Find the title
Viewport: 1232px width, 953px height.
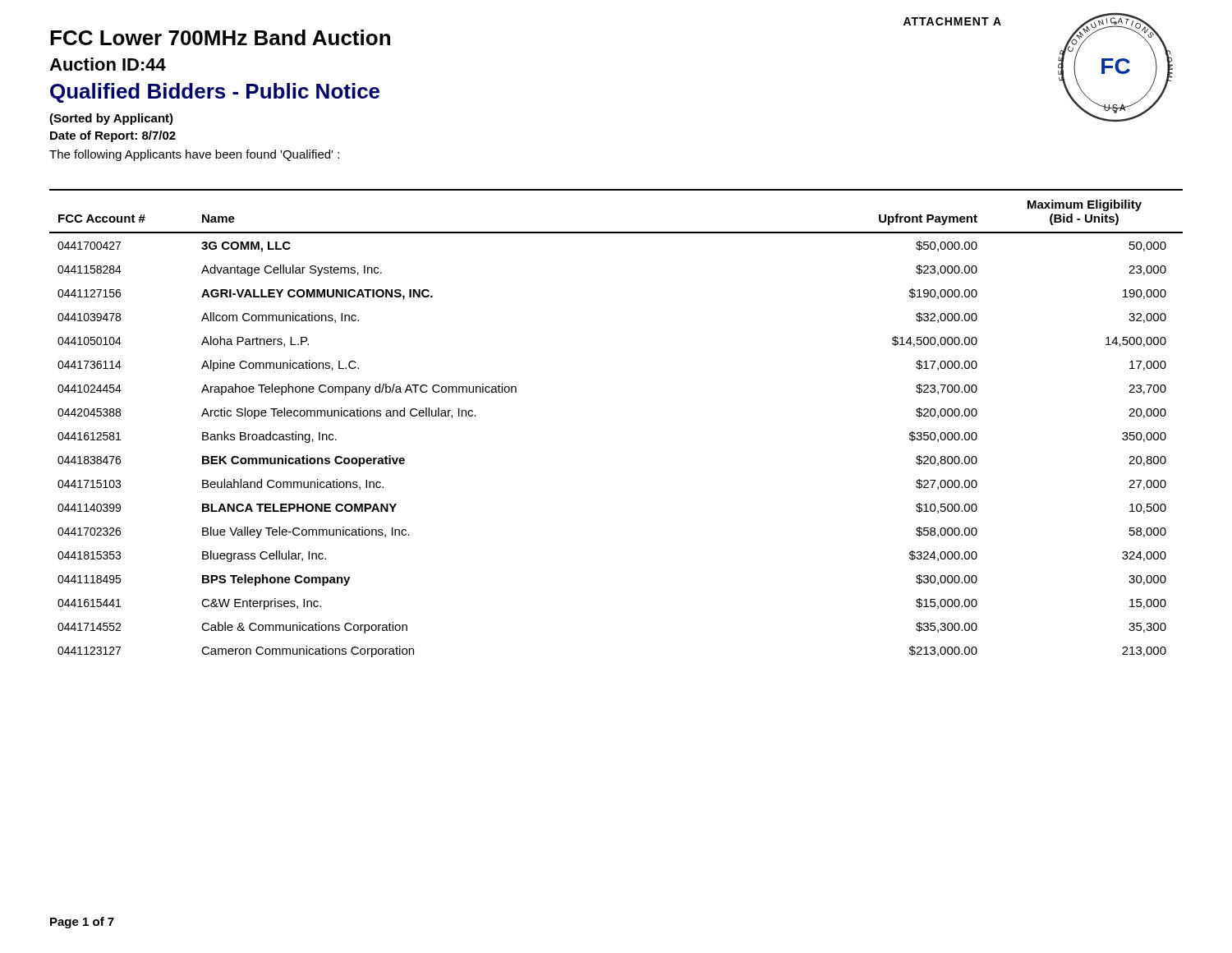pyautogui.click(x=370, y=64)
